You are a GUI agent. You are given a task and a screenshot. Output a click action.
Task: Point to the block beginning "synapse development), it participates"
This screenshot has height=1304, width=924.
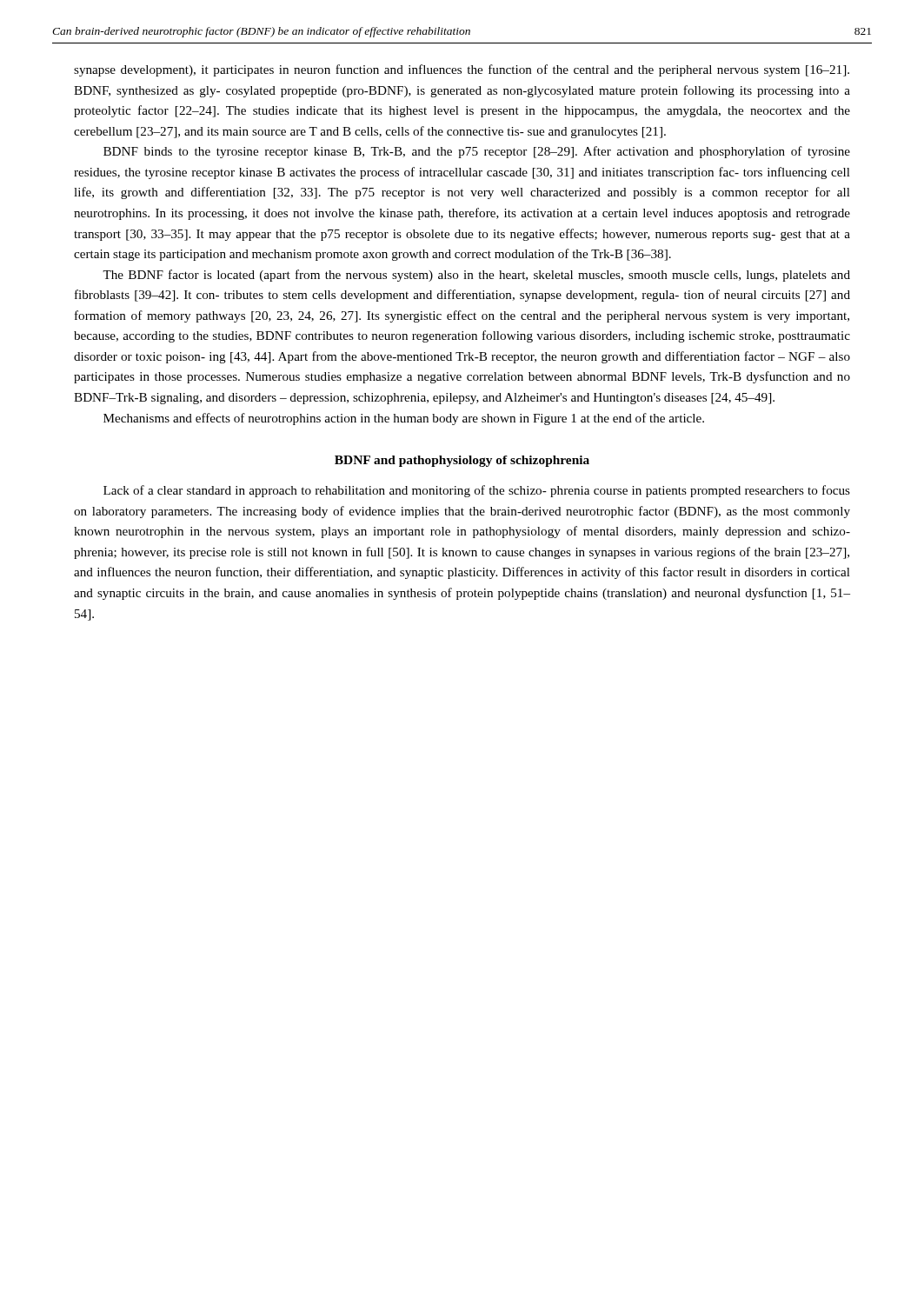pos(462,100)
